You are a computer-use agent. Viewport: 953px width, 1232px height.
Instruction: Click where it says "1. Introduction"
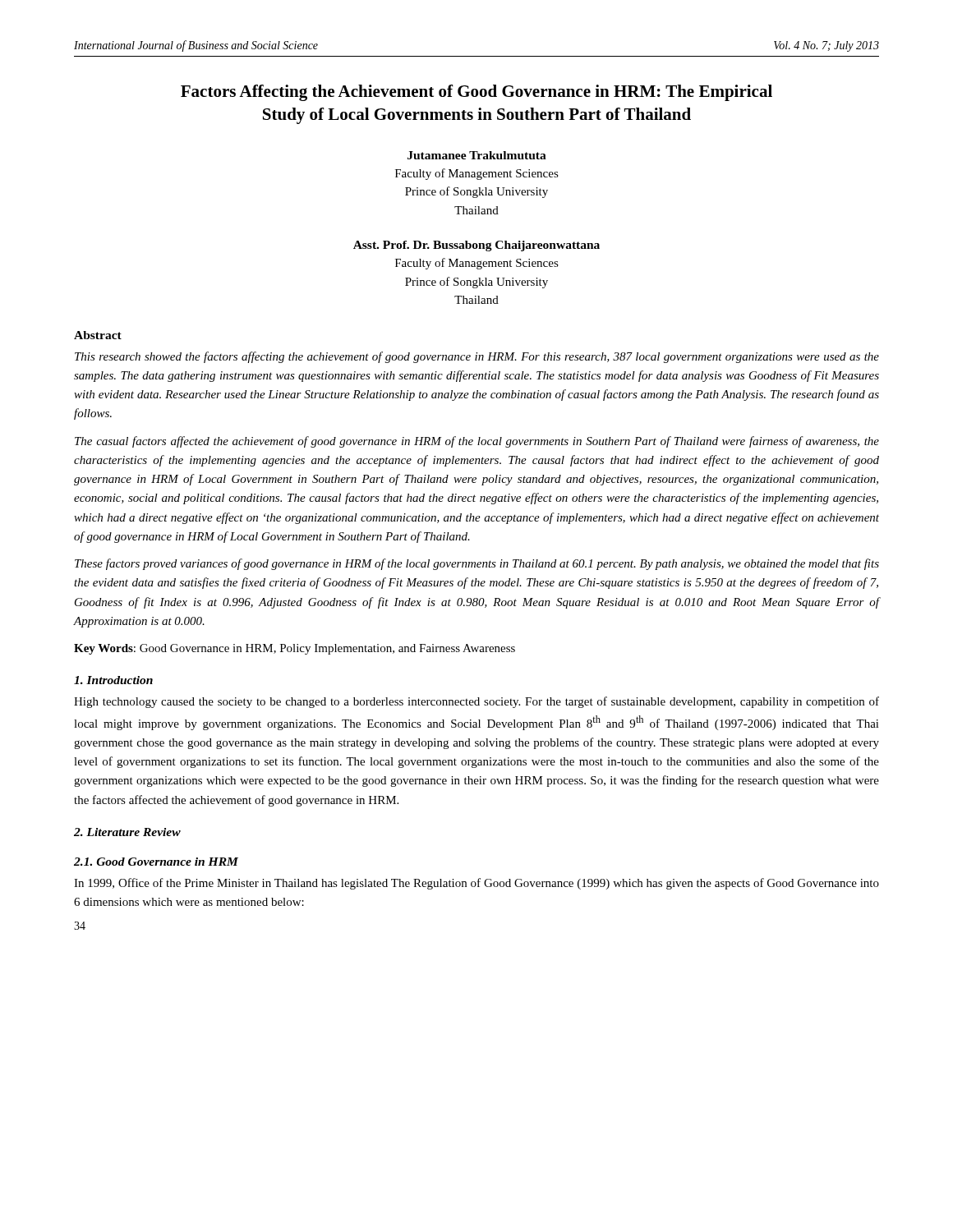[114, 680]
